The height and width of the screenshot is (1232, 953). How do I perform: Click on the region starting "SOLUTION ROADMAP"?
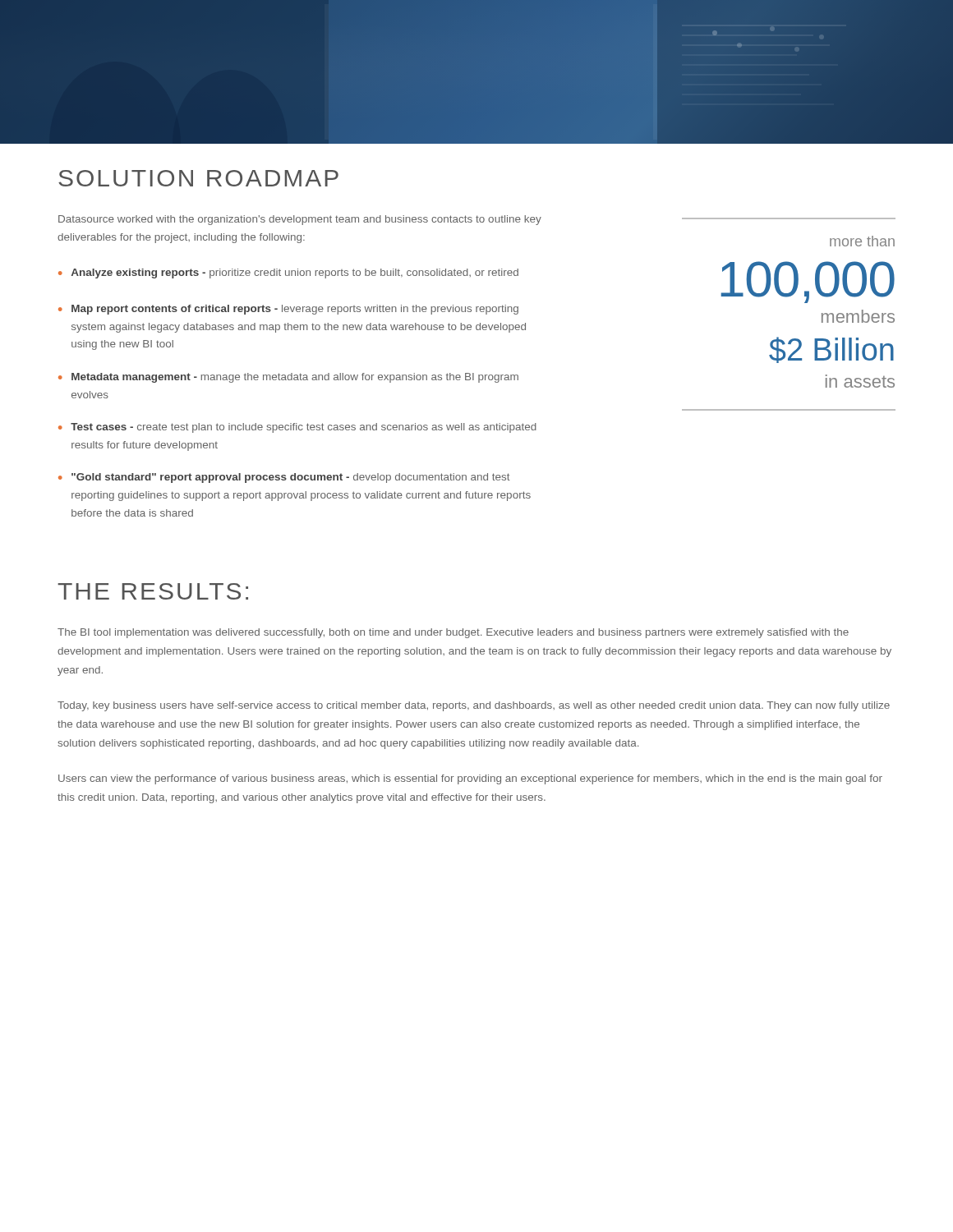[x=199, y=178]
